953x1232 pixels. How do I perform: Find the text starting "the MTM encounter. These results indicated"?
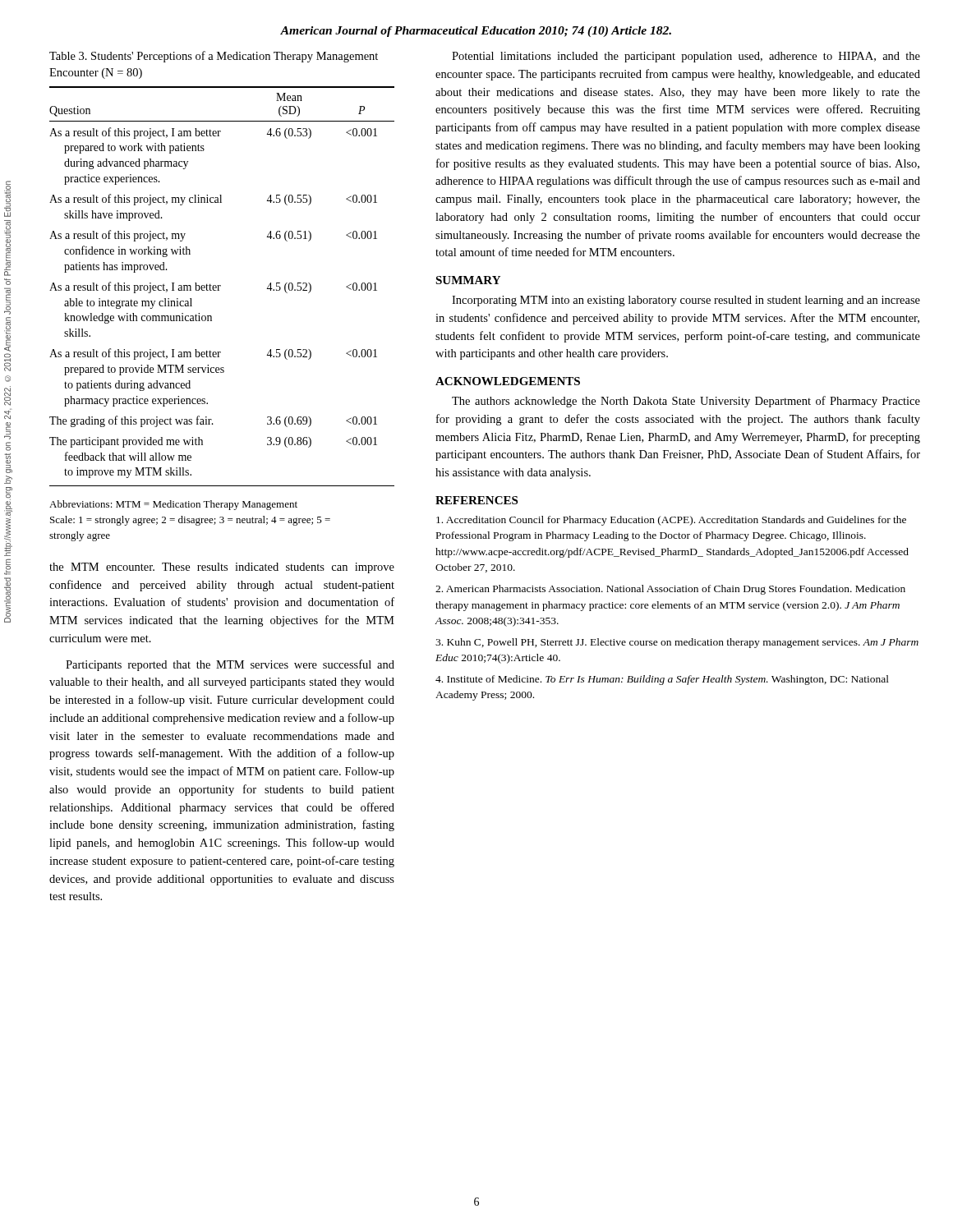point(222,732)
